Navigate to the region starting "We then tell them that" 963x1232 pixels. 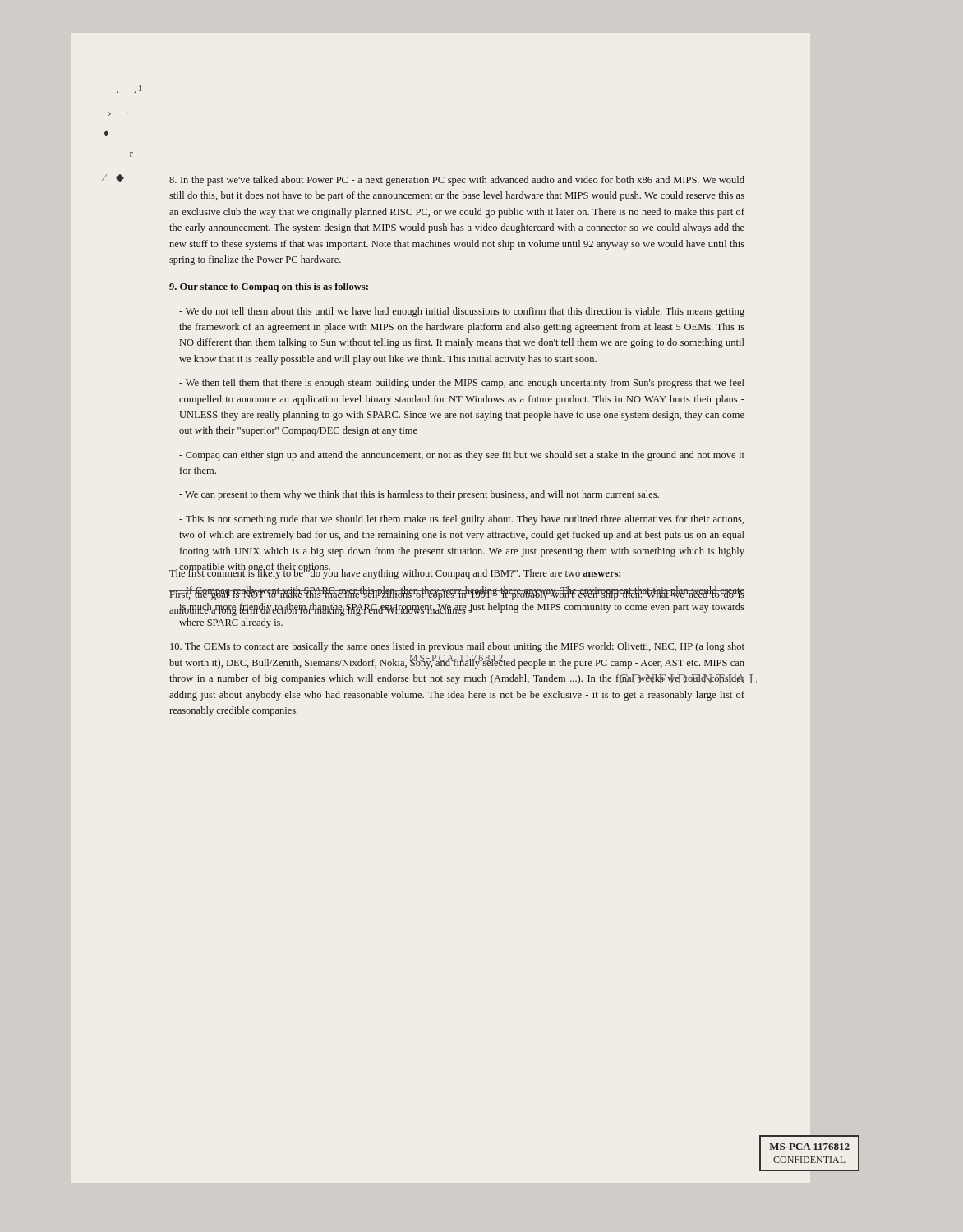click(462, 407)
